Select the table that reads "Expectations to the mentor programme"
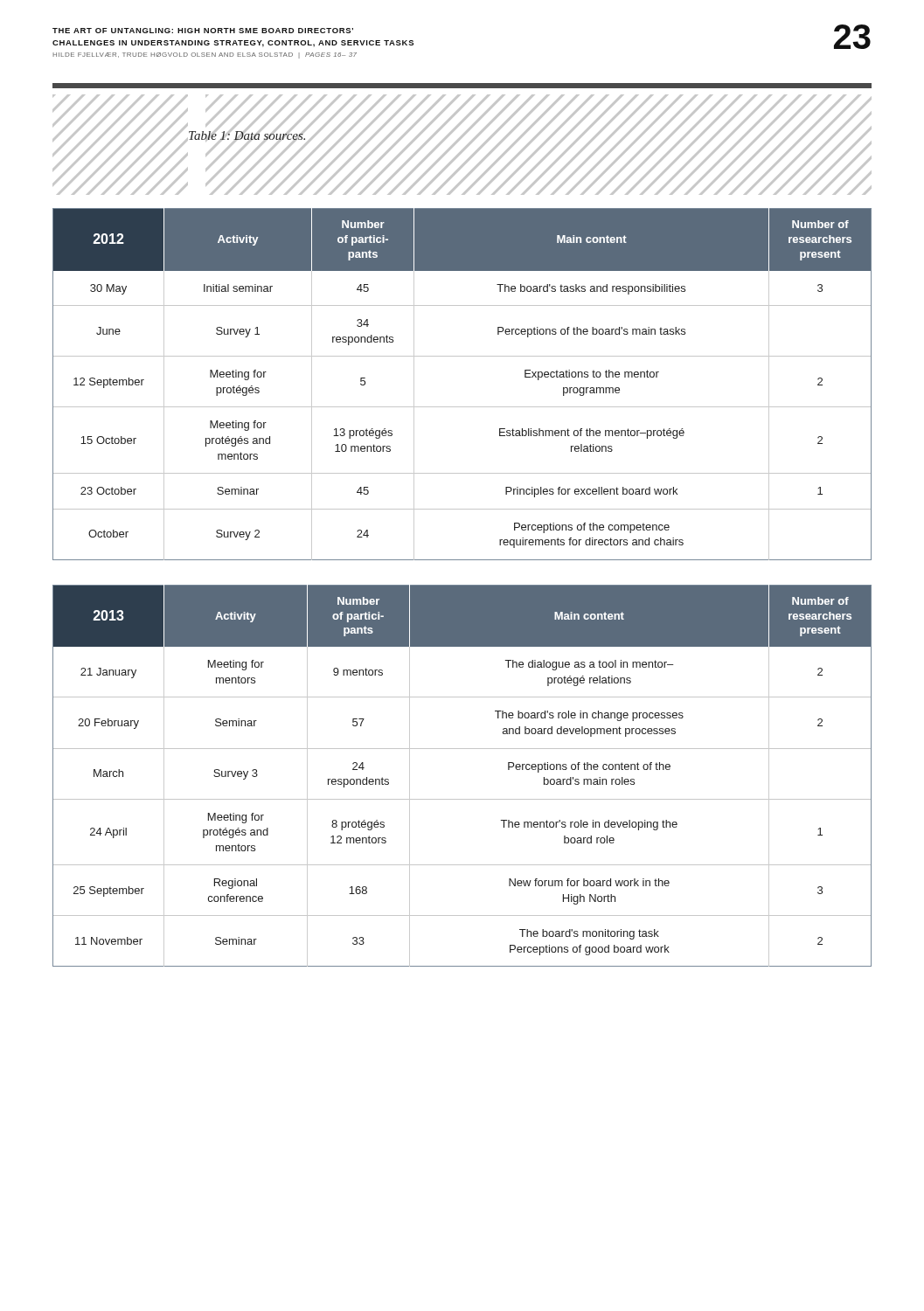 tap(462, 384)
